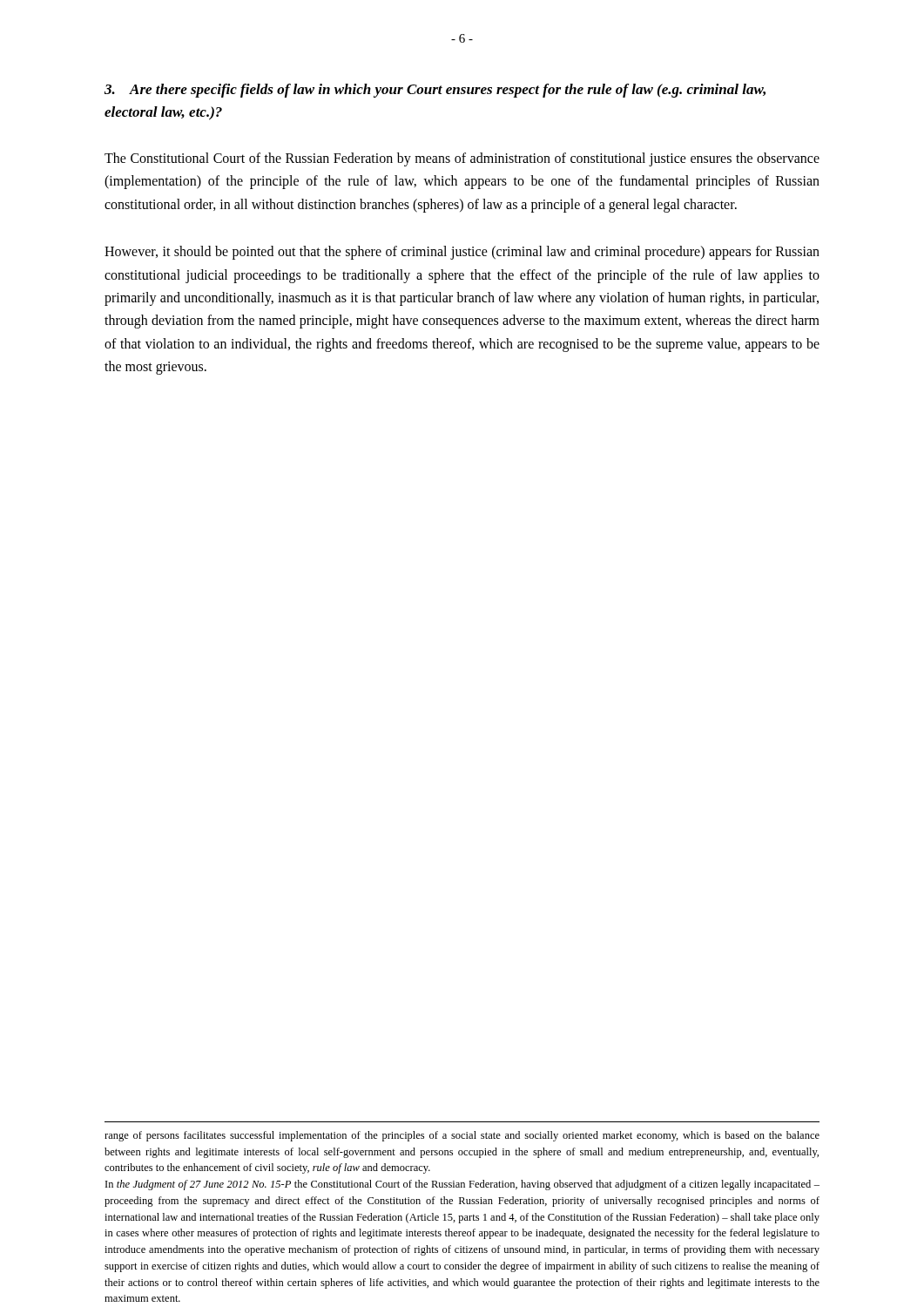Click on the footnote that reads "range of persons facilitates"
This screenshot has height=1307, width=924.
click(x=462, y=1217)
